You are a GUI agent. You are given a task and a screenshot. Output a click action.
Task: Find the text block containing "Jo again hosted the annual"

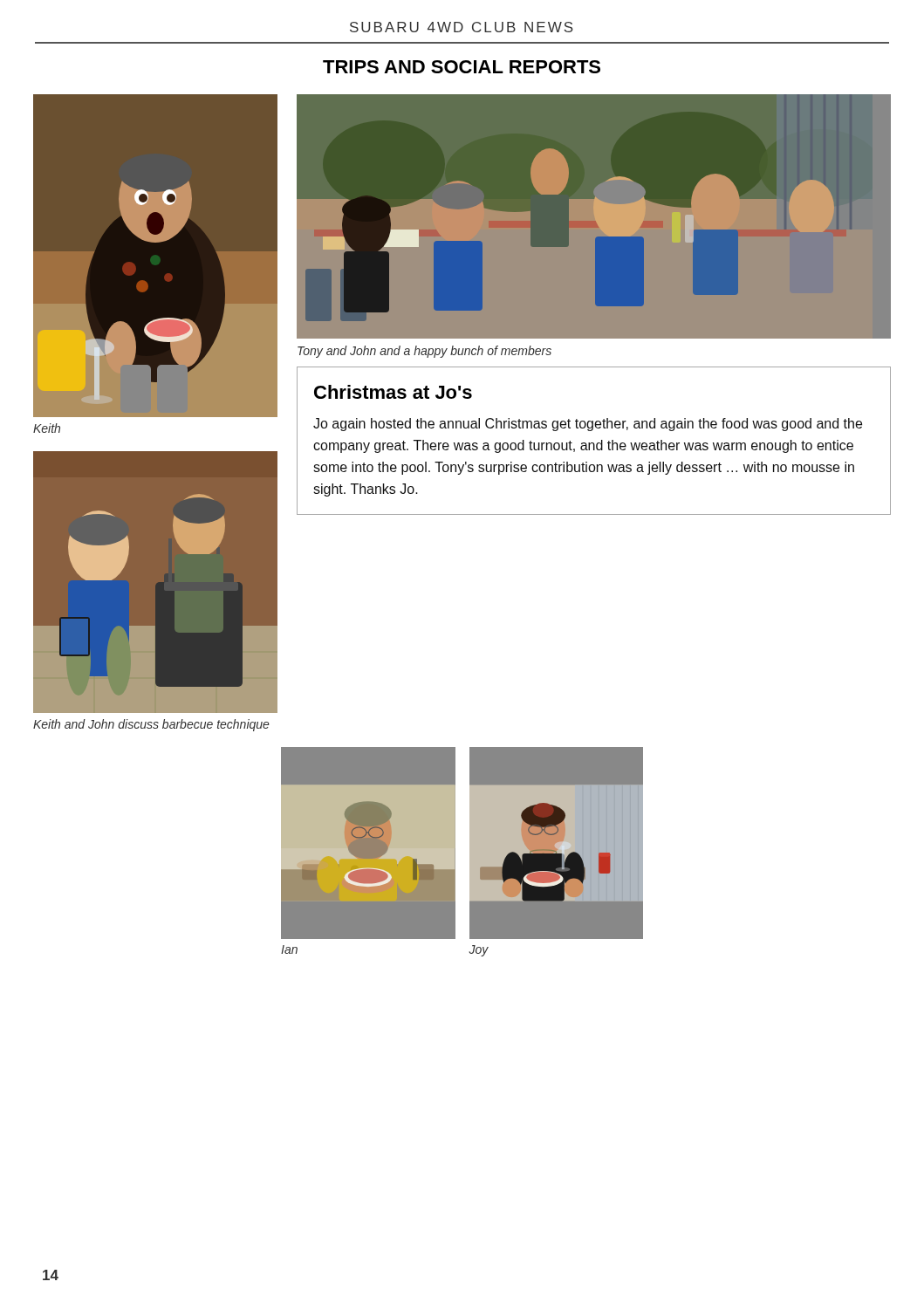[x=588, y=457]
